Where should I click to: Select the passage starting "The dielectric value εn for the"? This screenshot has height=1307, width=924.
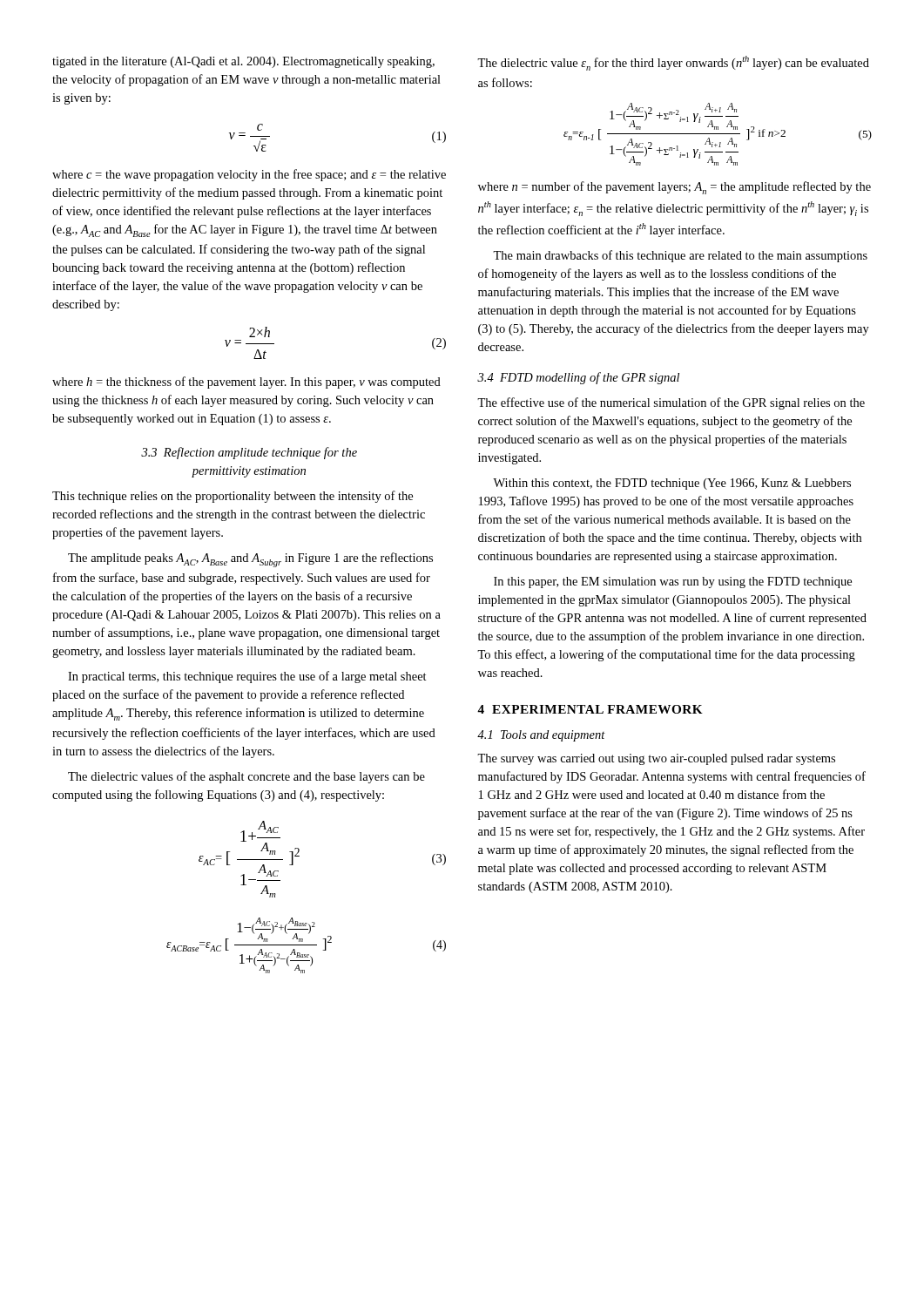click(x=675, y=72)
